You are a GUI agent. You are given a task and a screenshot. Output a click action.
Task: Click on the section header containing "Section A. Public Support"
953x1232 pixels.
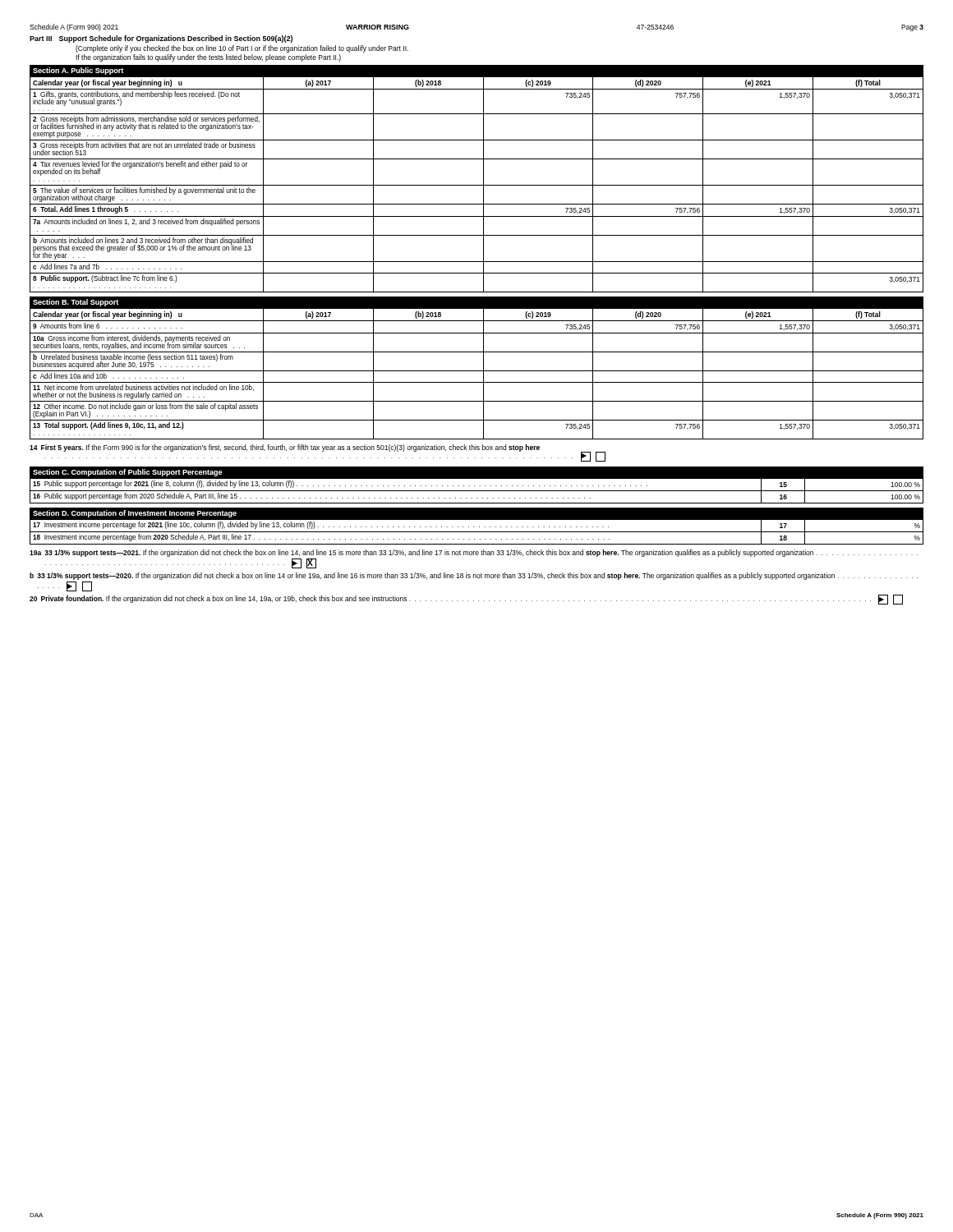click(x=78, y=71)
